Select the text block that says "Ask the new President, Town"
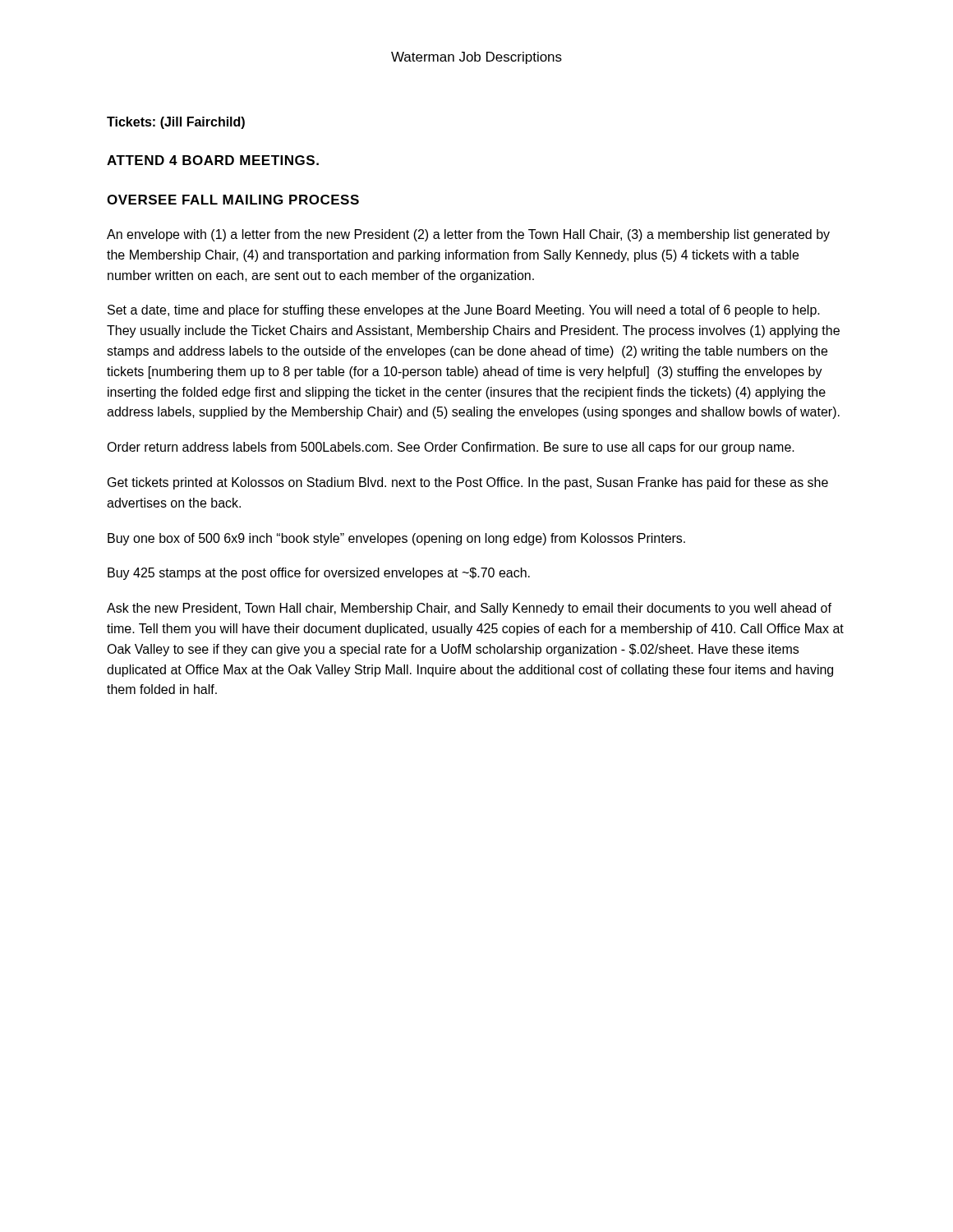Viewport: 953px width, 1232px height. coord(475,649)
